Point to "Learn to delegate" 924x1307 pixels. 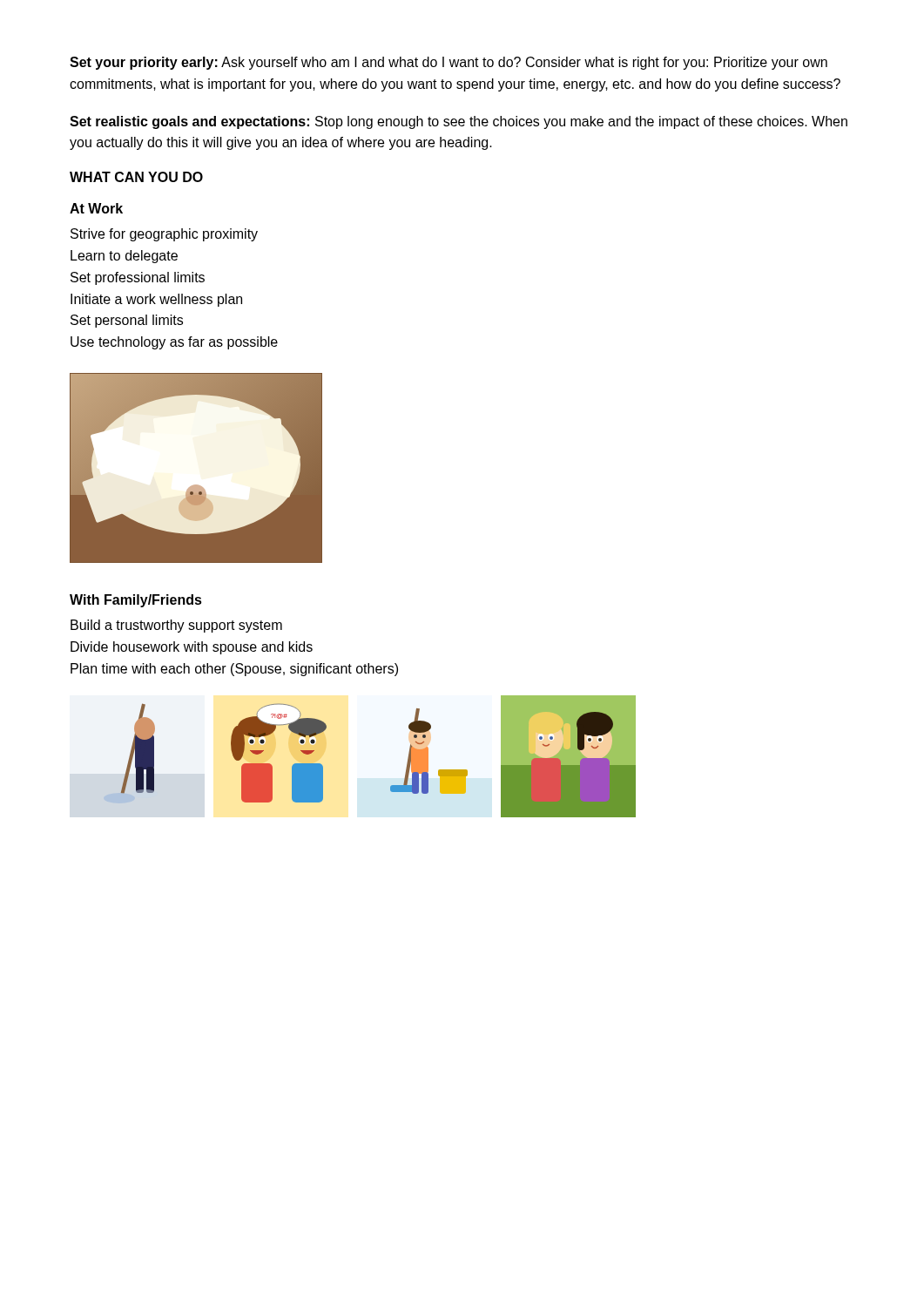pyautogui.click(x=124, y=256)
